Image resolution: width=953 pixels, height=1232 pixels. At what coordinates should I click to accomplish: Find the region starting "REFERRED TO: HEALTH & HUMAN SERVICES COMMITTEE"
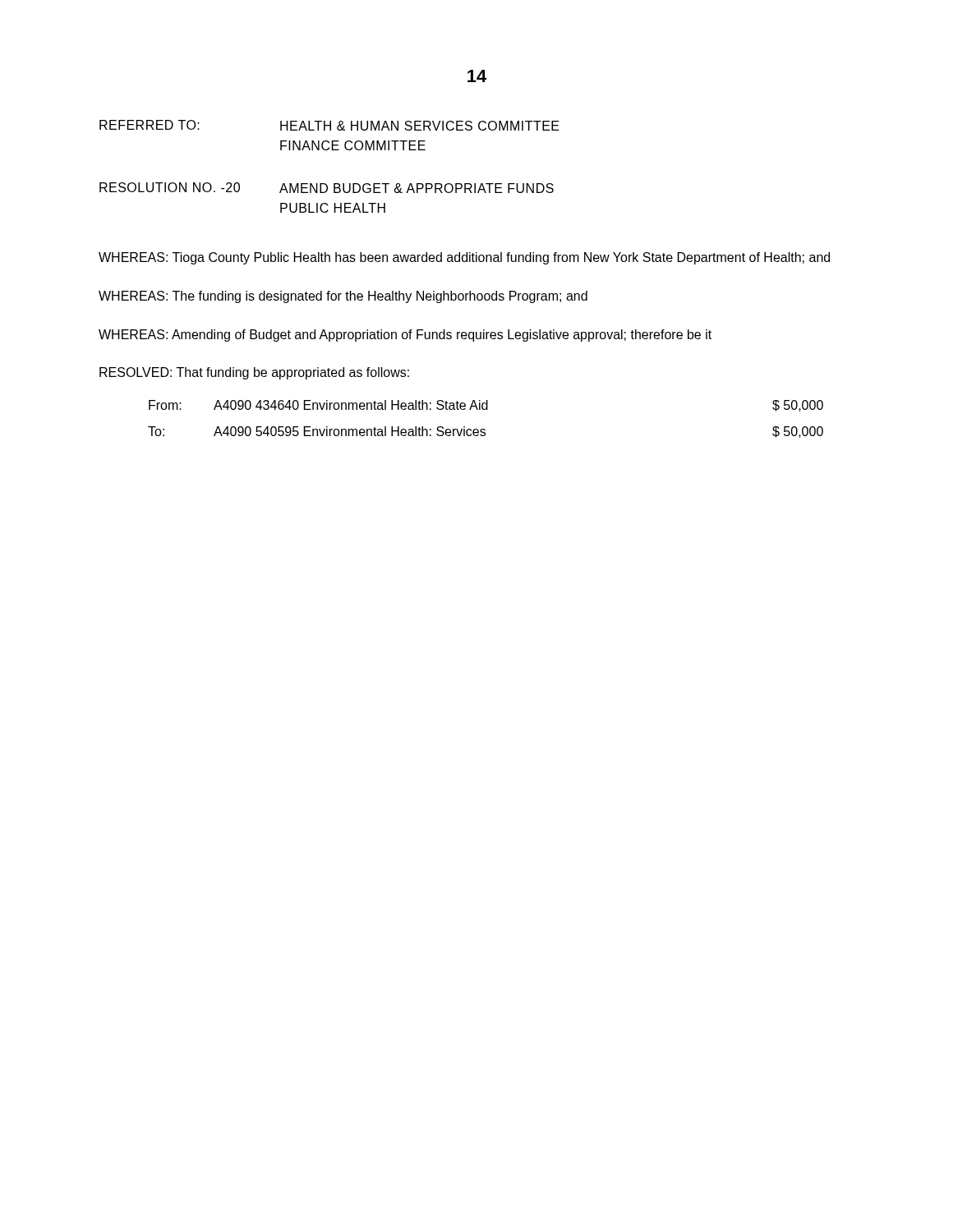pyautogui.click(x=476, y=136)
